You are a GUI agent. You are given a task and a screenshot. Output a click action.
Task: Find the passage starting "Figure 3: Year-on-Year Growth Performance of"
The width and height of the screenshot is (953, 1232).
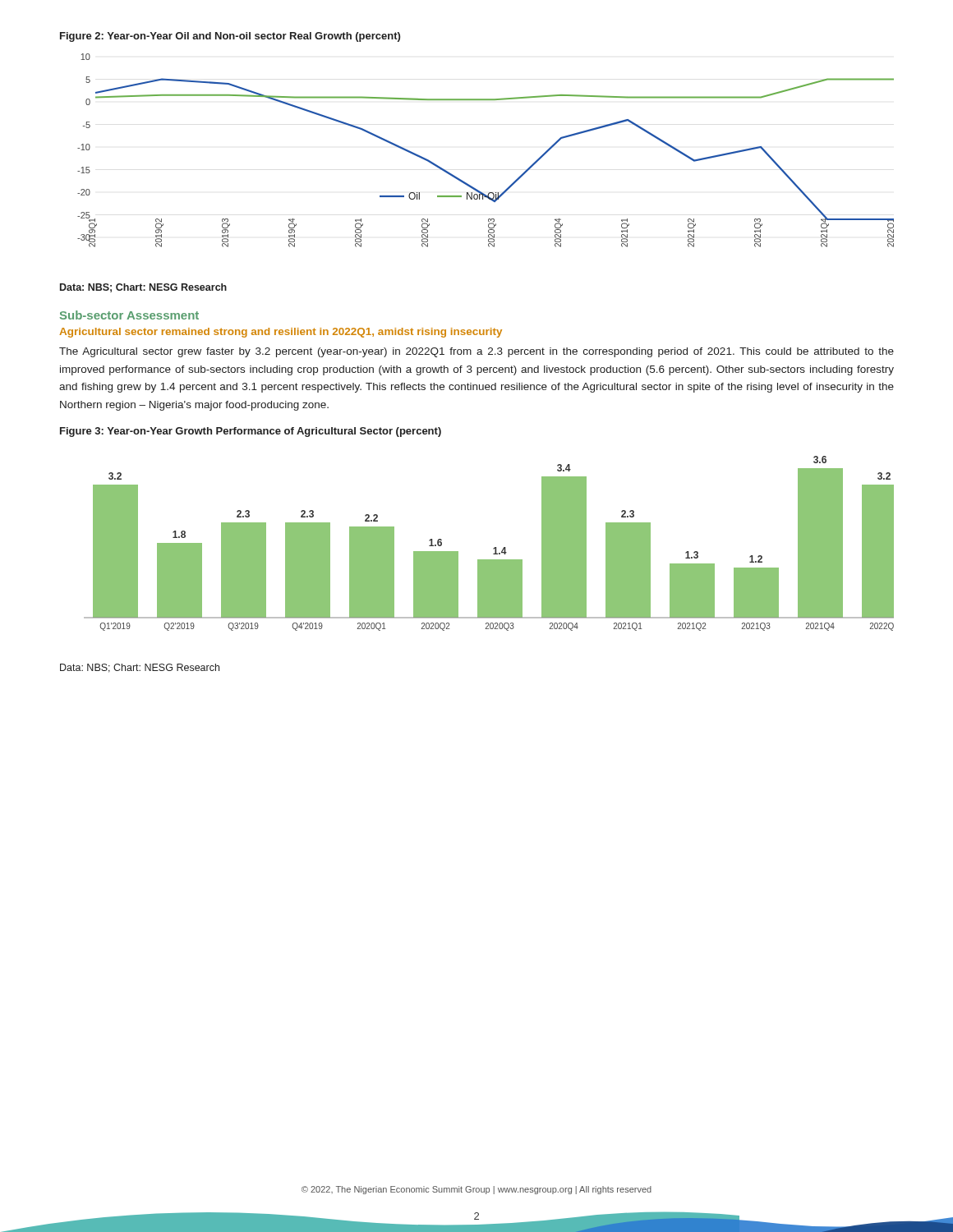pyautogui.click(x=250, y=431)
